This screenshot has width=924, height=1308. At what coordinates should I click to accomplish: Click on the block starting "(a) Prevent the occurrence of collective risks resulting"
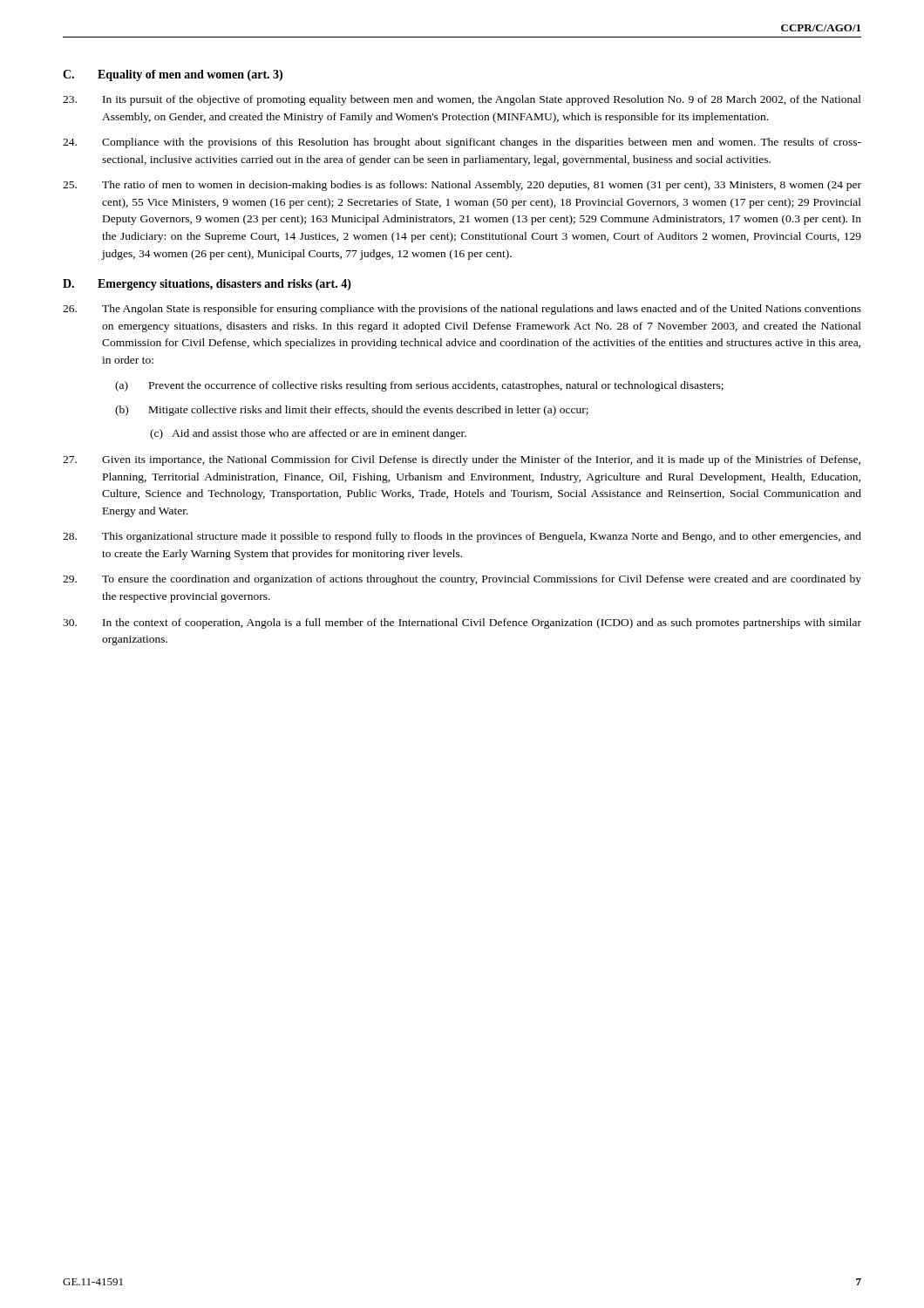coord(419,385)
